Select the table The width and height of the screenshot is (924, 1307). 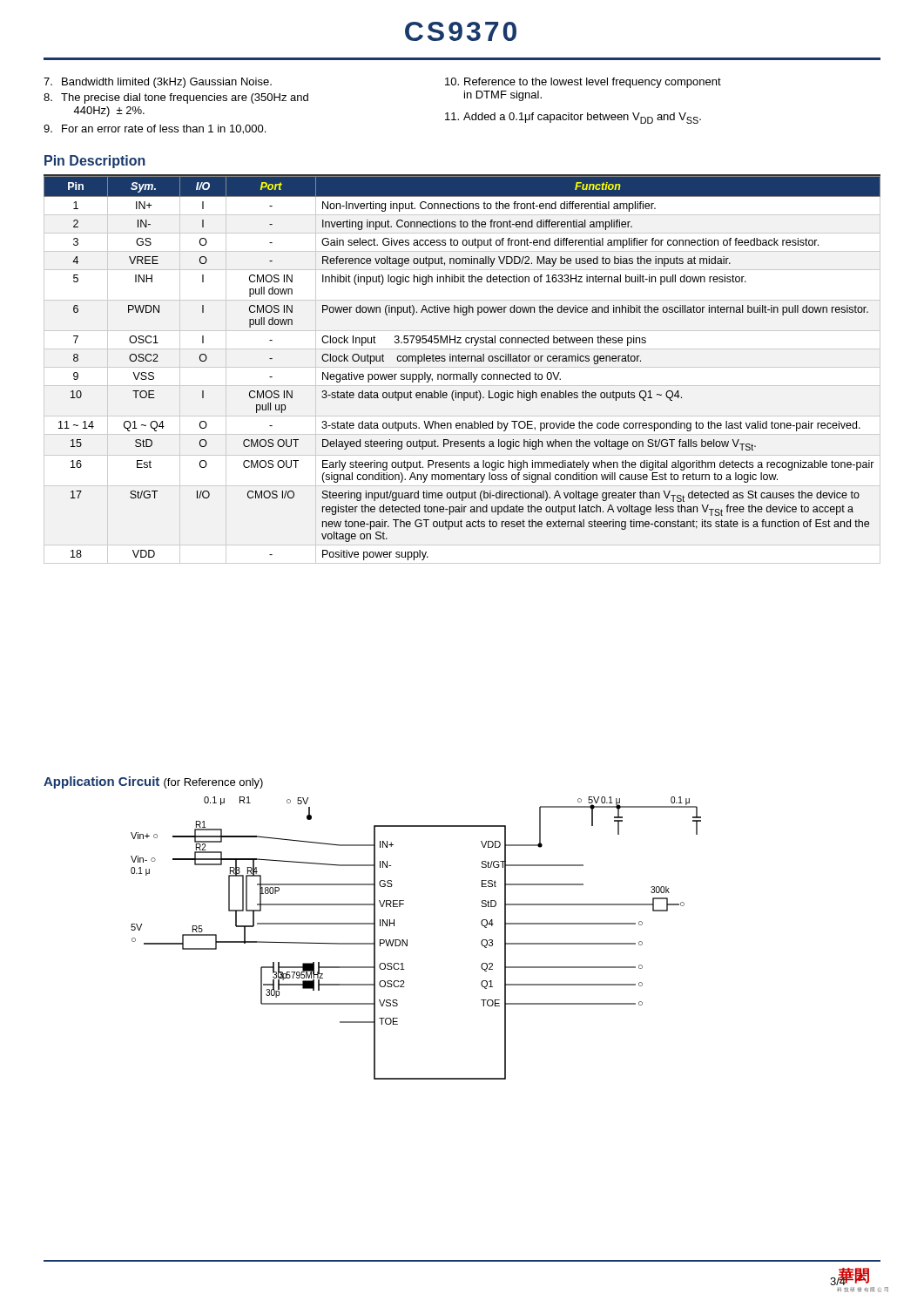click(462, 370)
